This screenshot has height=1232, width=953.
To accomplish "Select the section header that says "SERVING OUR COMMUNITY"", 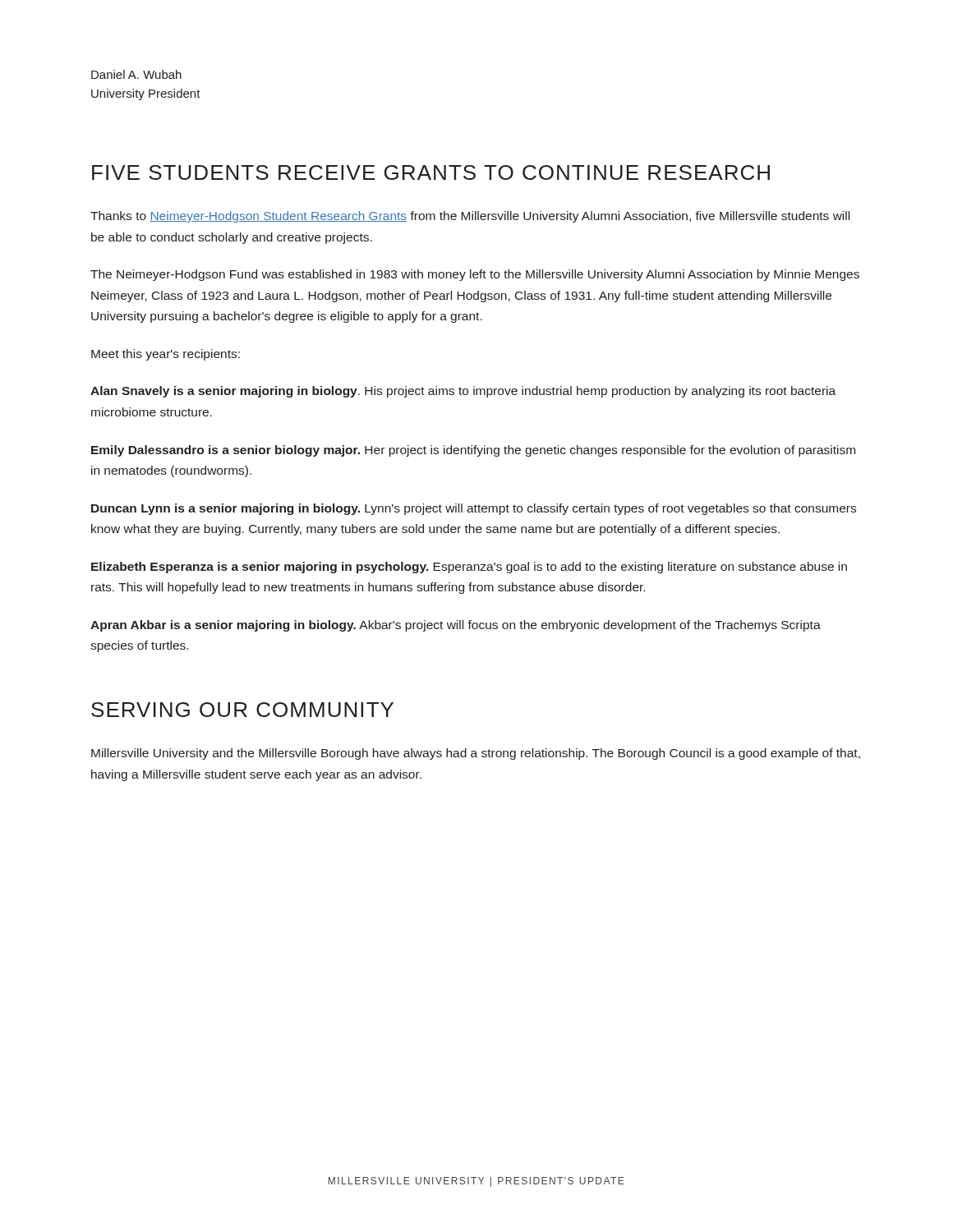I will coord(243,710).
